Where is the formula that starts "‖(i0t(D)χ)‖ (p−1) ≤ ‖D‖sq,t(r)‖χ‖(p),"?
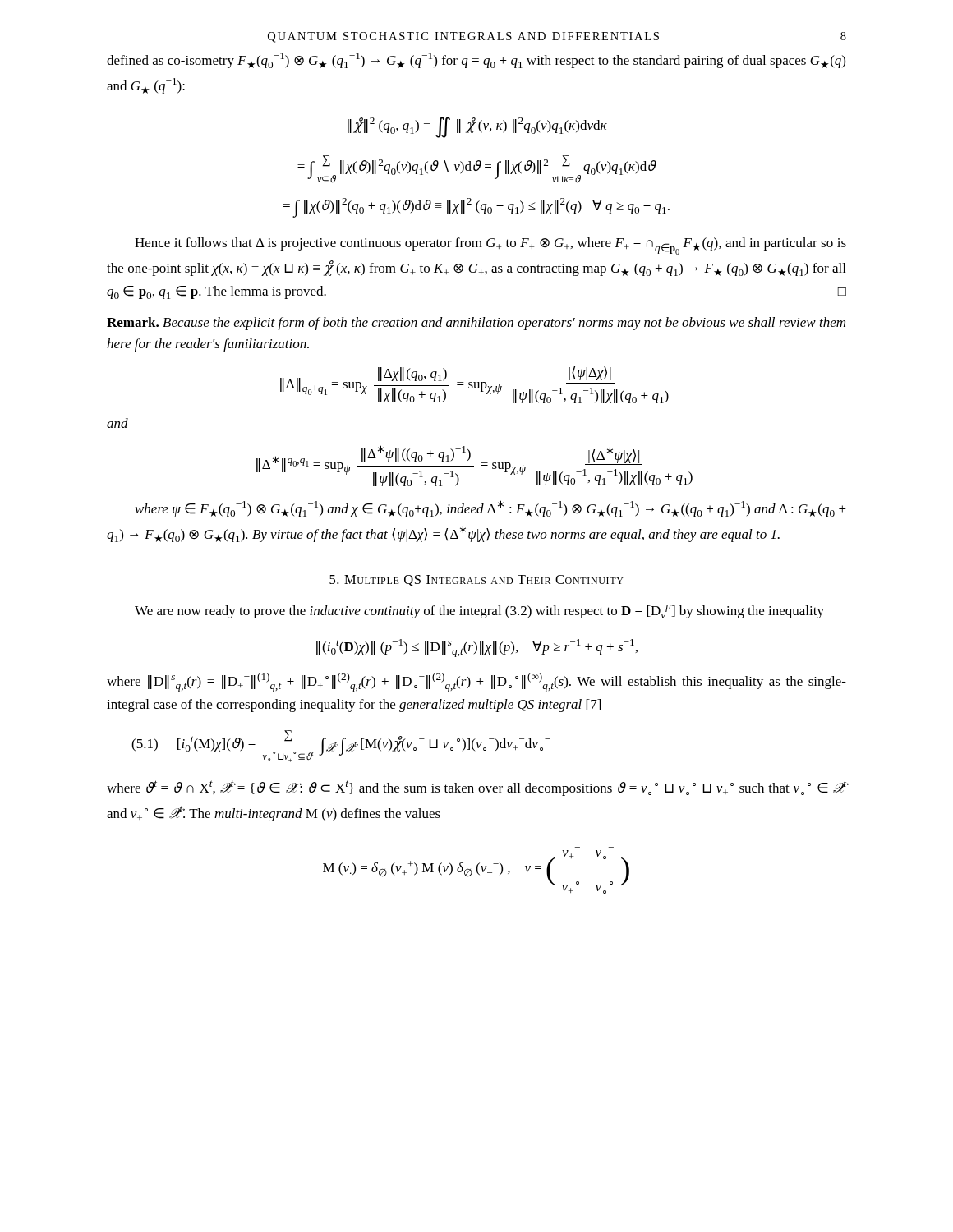The width and height of the screenshot is (953, 1232). point(476,647)
